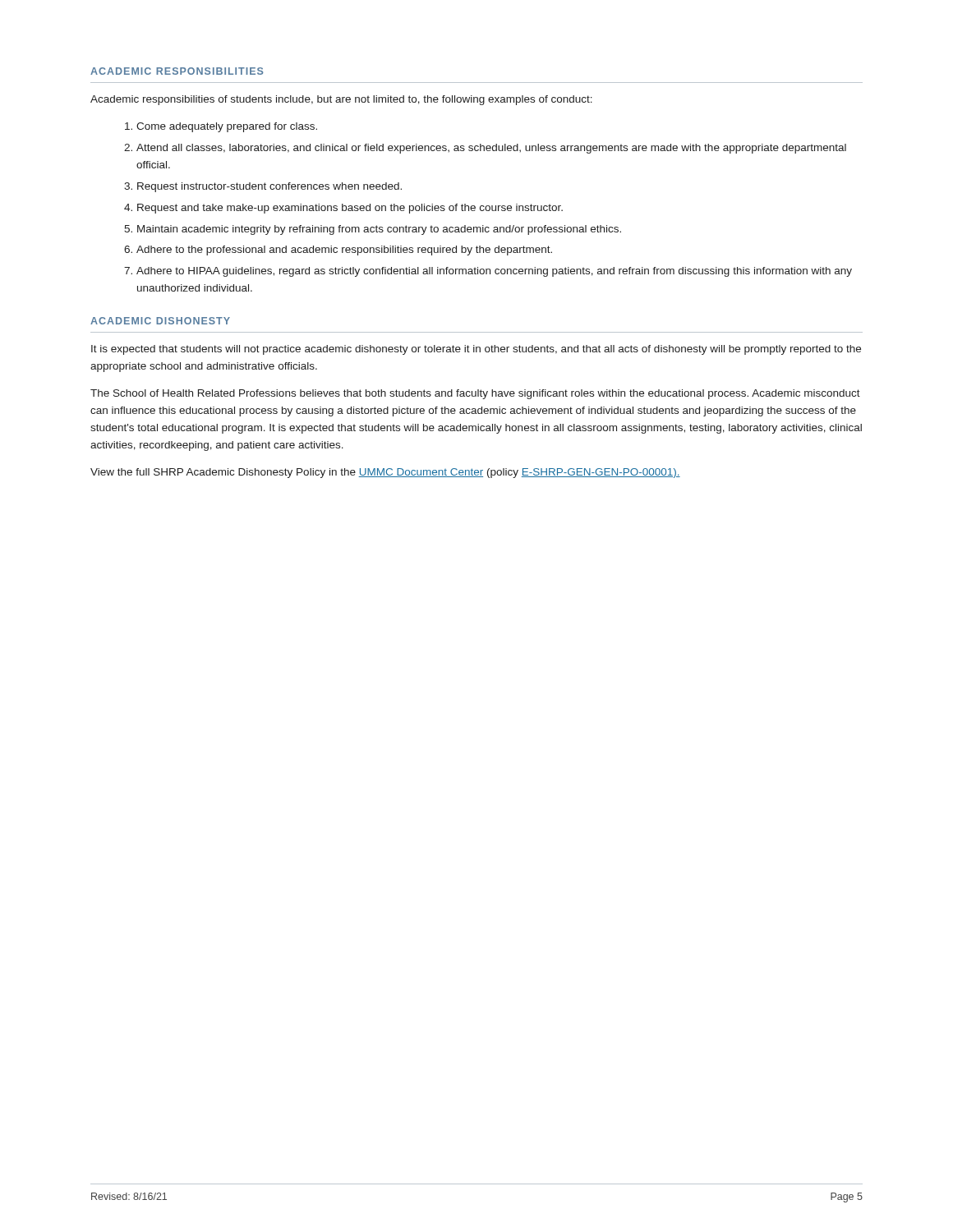Locate the block of text that opens with "Adhere to HIPAA guidelines, regard as strictly confidential"

coord(494,280)
